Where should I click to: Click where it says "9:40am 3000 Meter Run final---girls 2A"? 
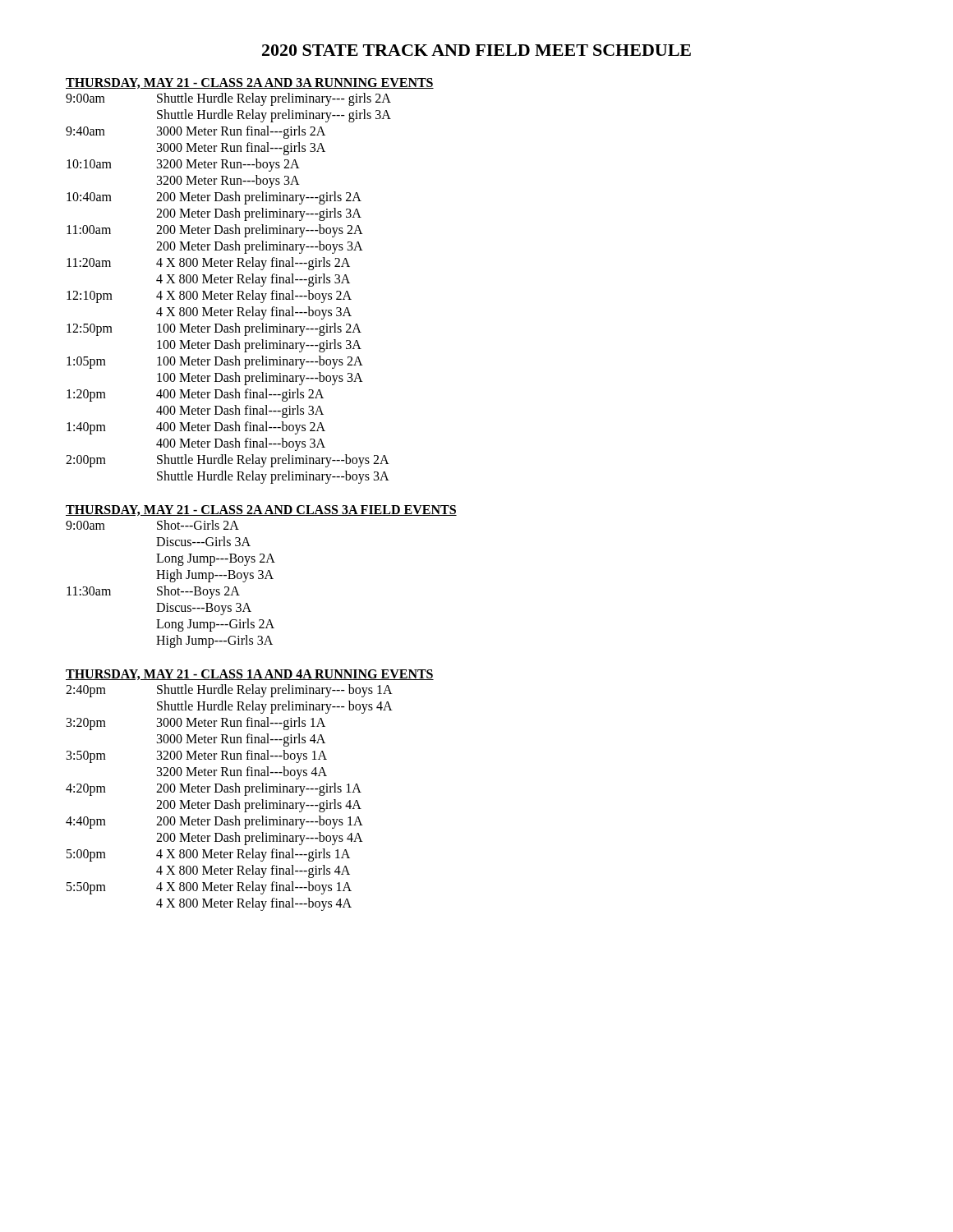[x=196, y=132]
